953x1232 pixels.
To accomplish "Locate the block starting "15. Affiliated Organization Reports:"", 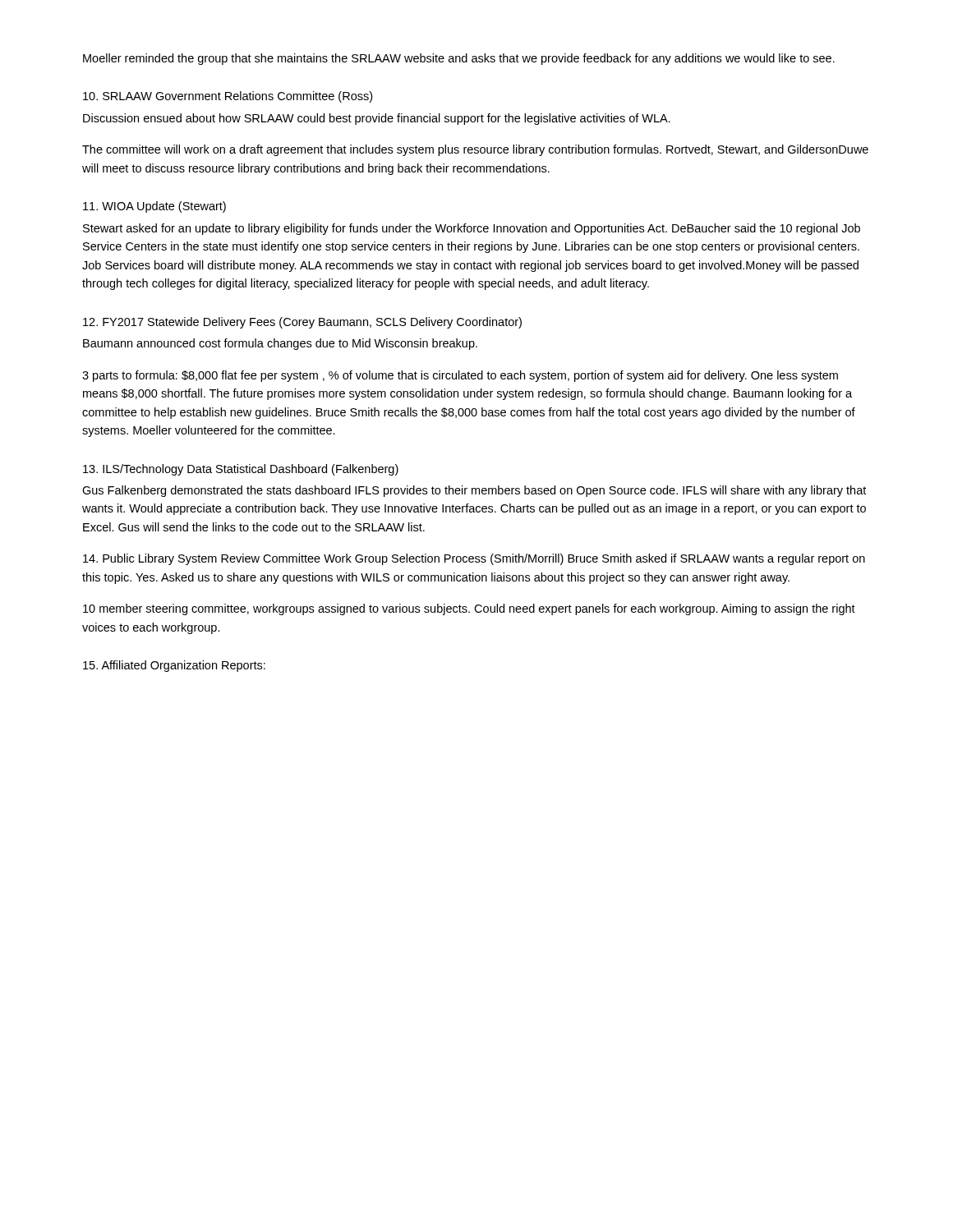I will pos(174,665).
